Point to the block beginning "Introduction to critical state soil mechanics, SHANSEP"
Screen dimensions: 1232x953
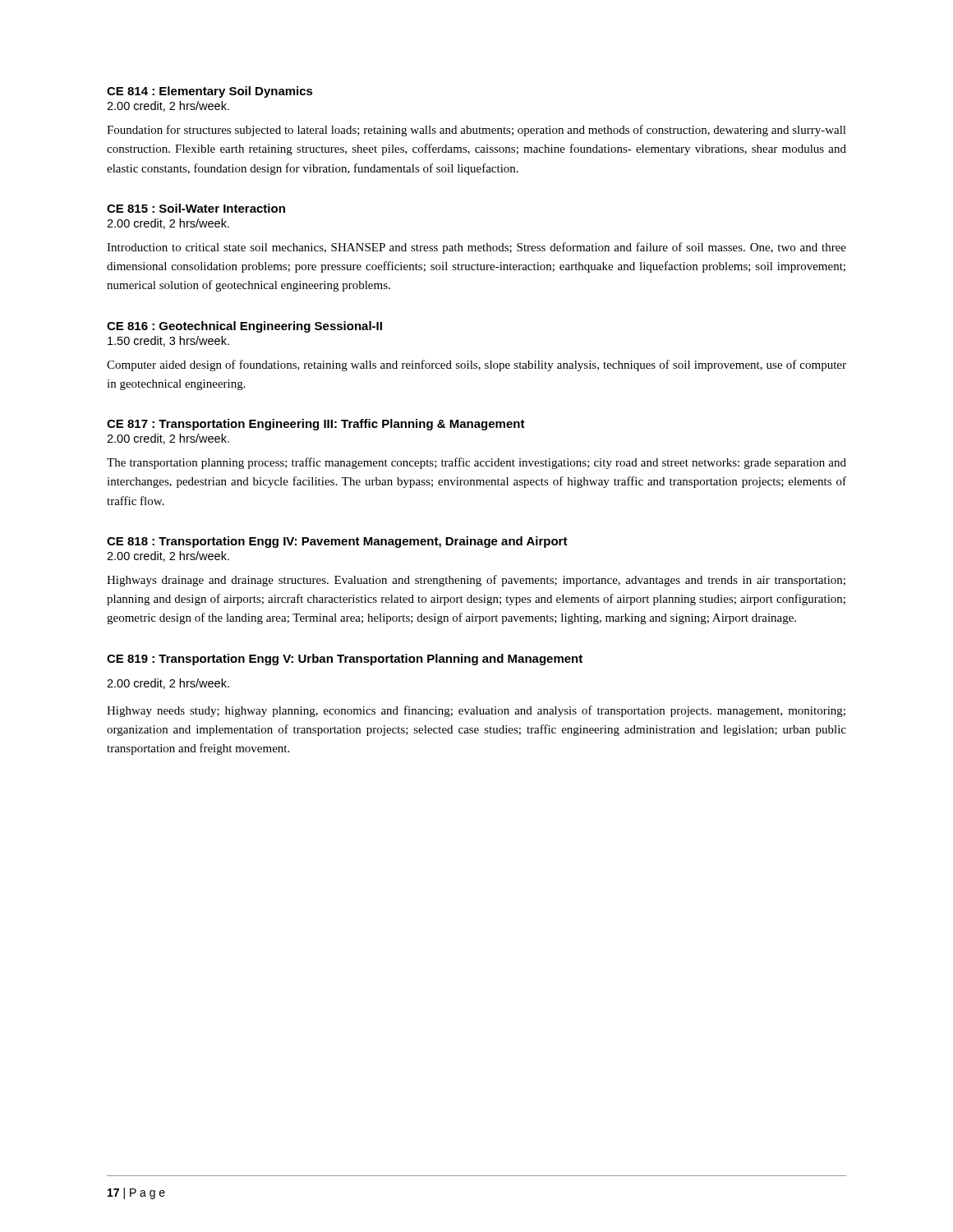click(476, 266)
